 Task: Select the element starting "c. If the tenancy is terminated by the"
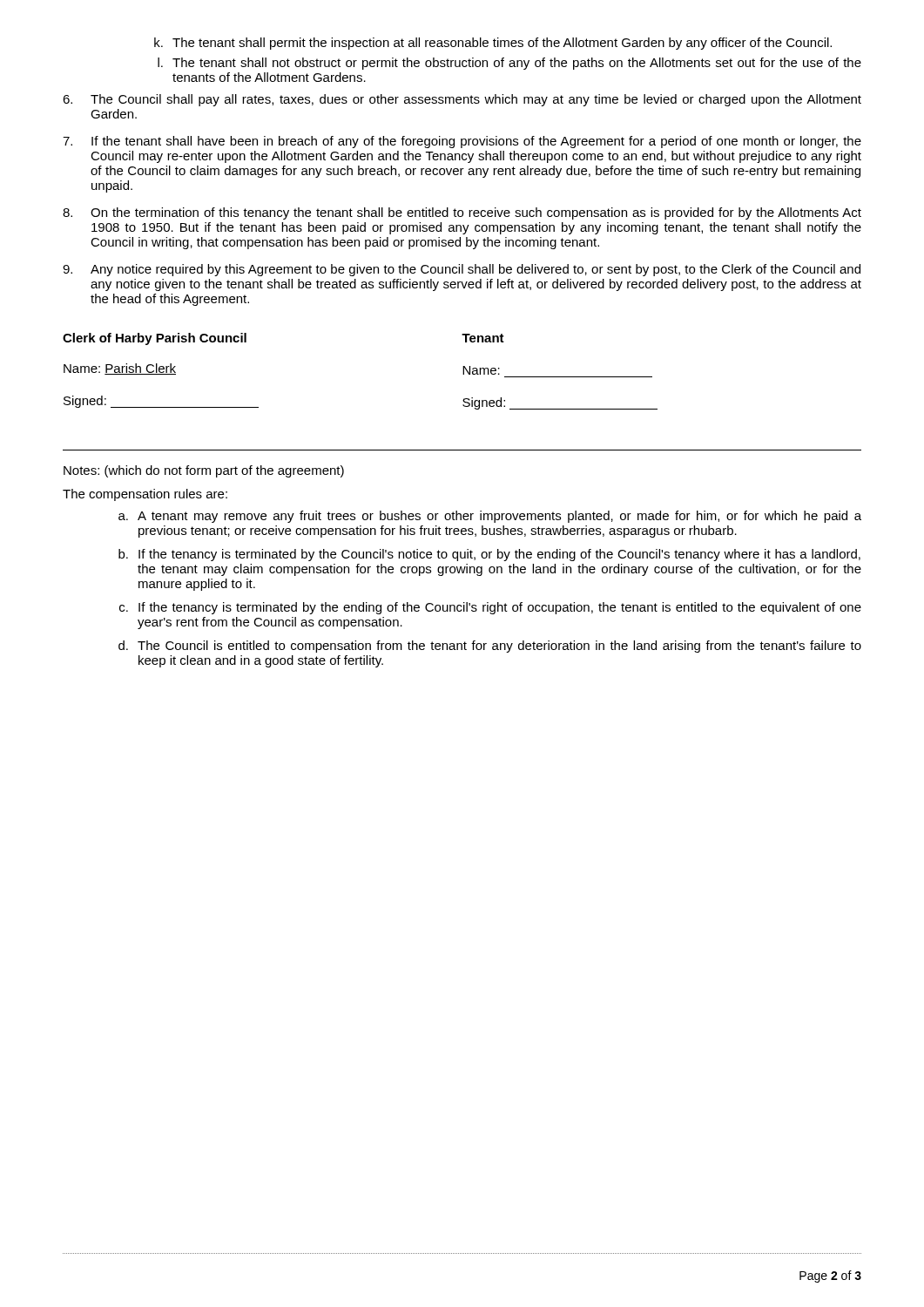[479, 614]
